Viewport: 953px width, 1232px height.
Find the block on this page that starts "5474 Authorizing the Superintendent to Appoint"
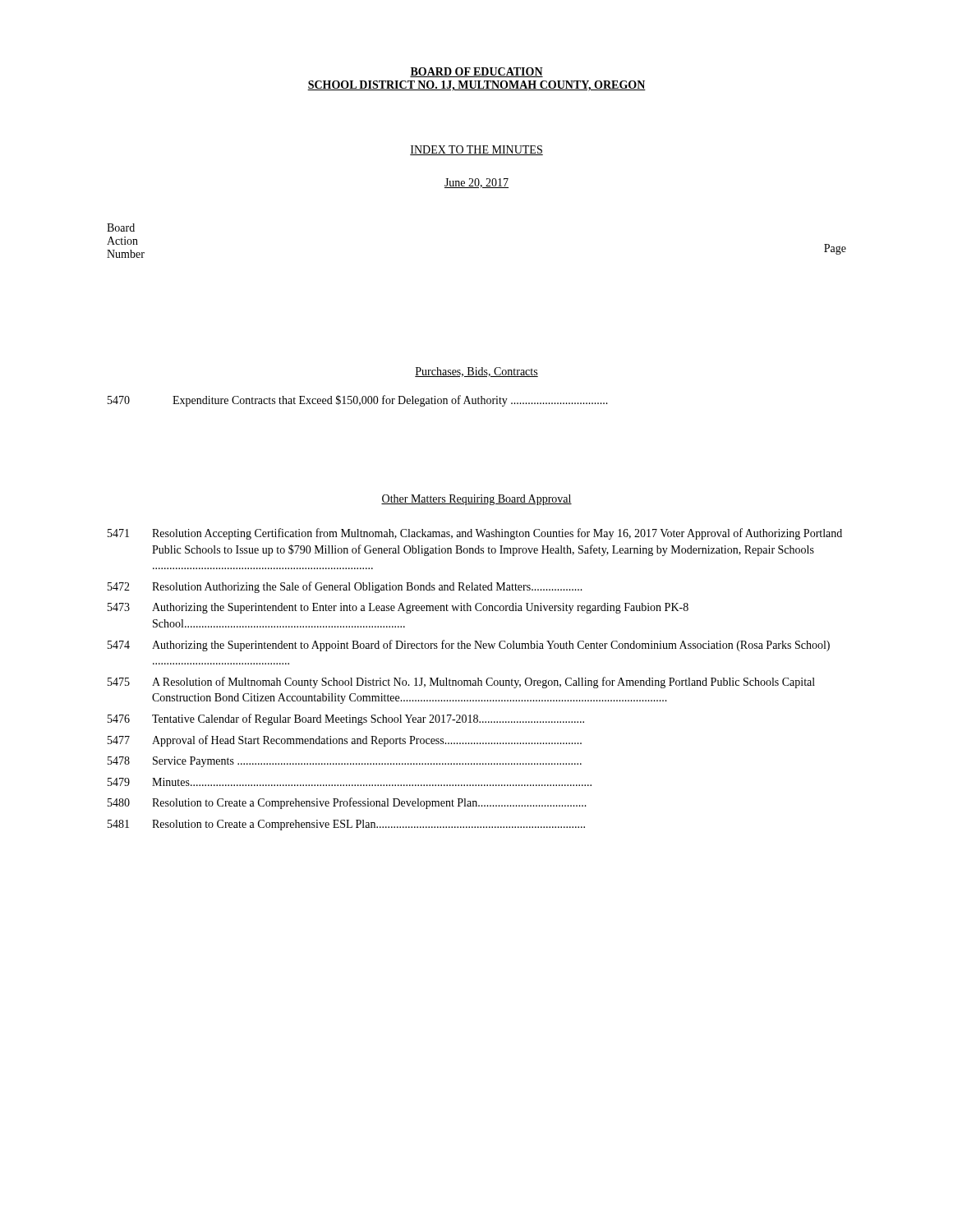[x=476, y=653]
